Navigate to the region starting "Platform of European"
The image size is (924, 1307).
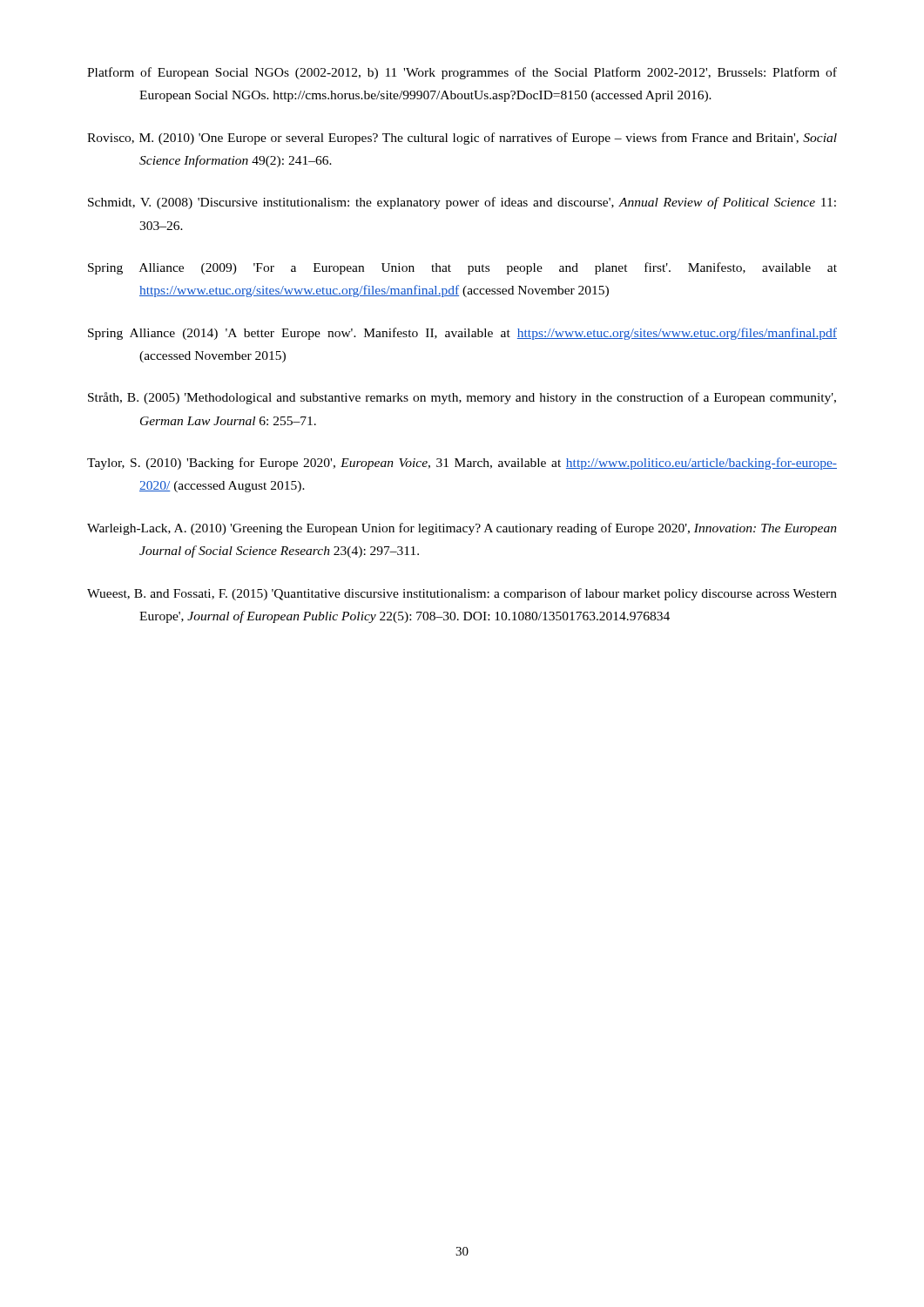tap(462, 83)
